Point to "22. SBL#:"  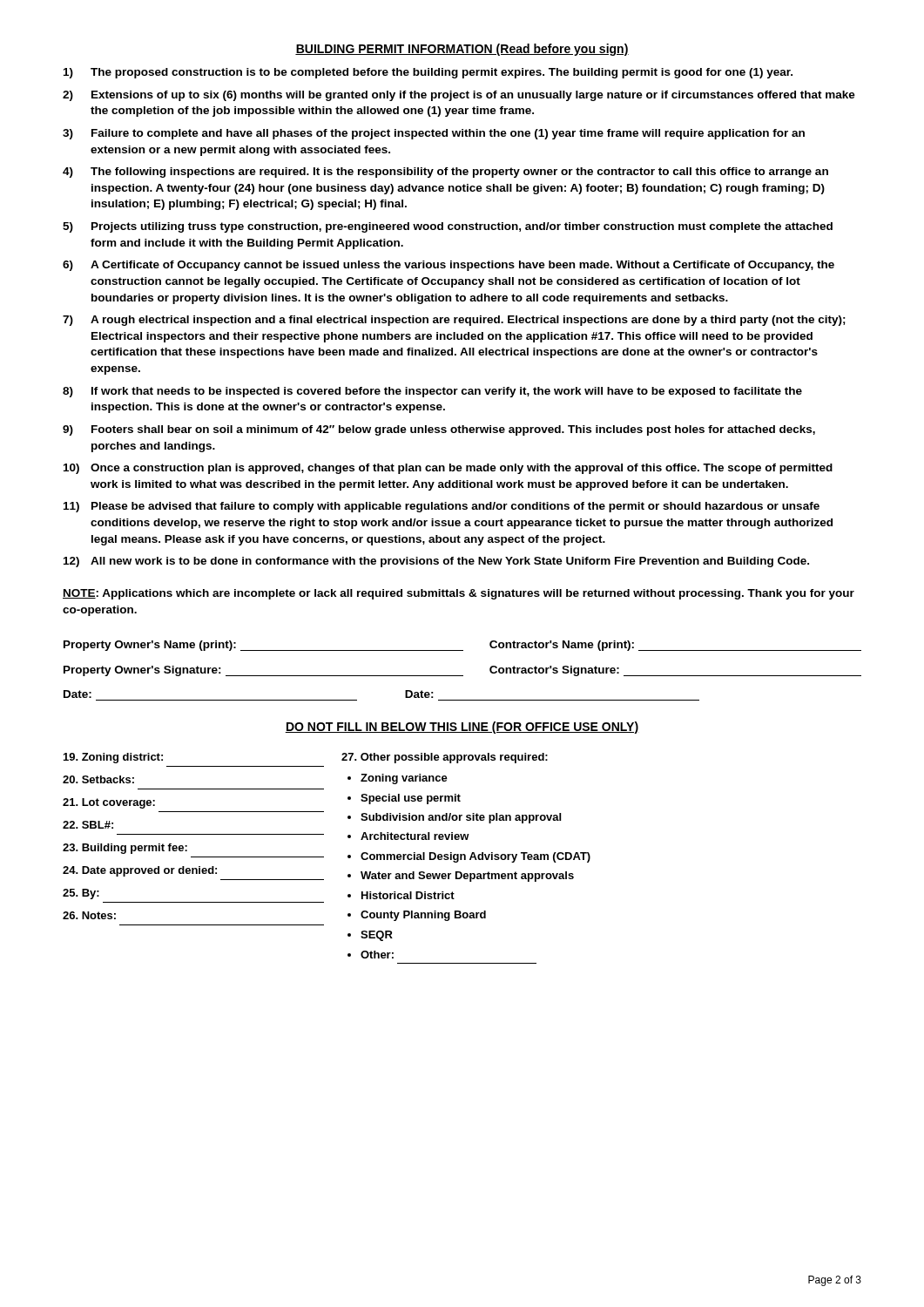pos(193,825)
